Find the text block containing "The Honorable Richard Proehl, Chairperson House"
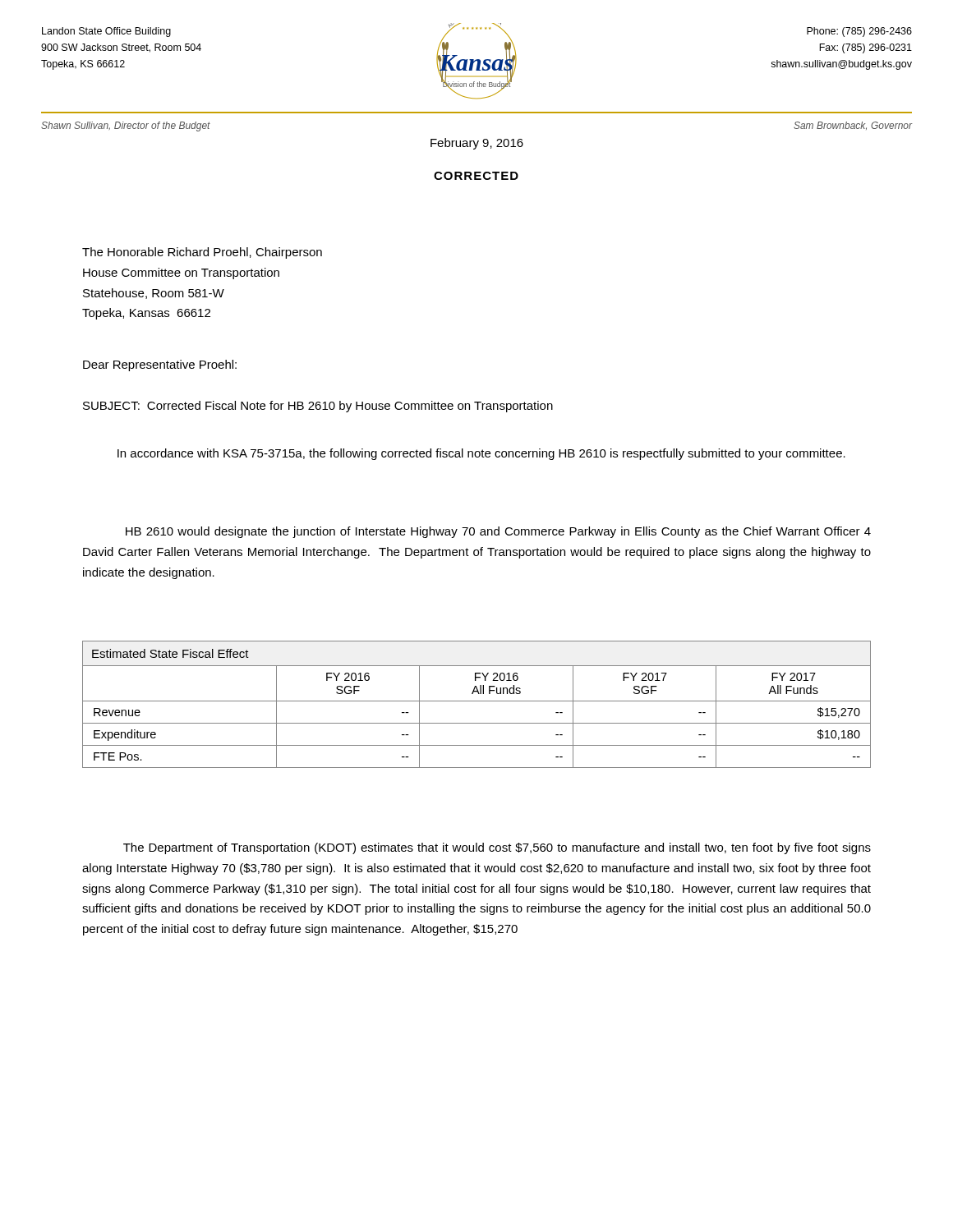953x1232 pixels. point(202,282)
